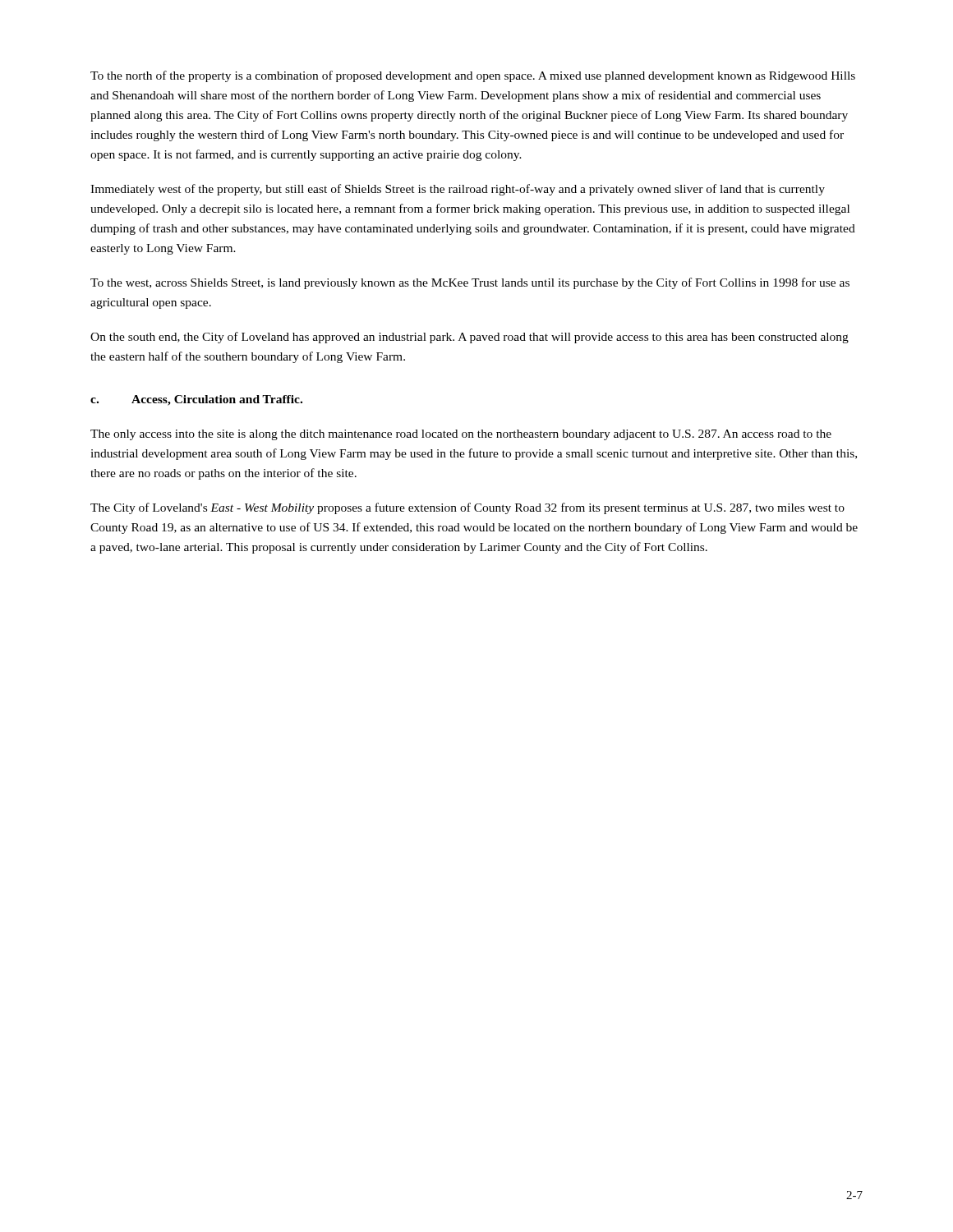953x1232 pixels.
Task: Point to the block starting "To the west,"
Action: coord(470,292)
